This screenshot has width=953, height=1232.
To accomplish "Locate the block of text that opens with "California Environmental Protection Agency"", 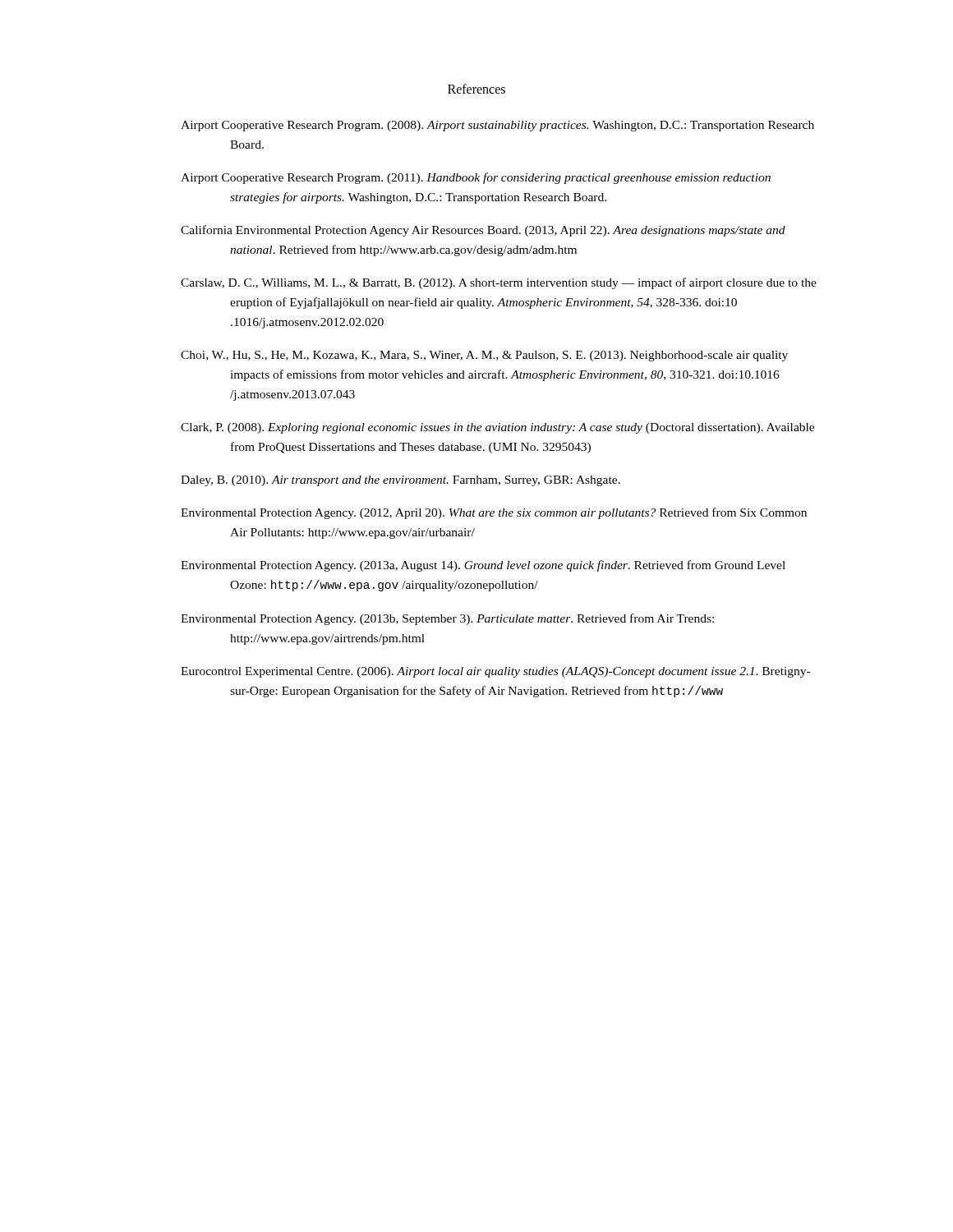I will [483, 240].
